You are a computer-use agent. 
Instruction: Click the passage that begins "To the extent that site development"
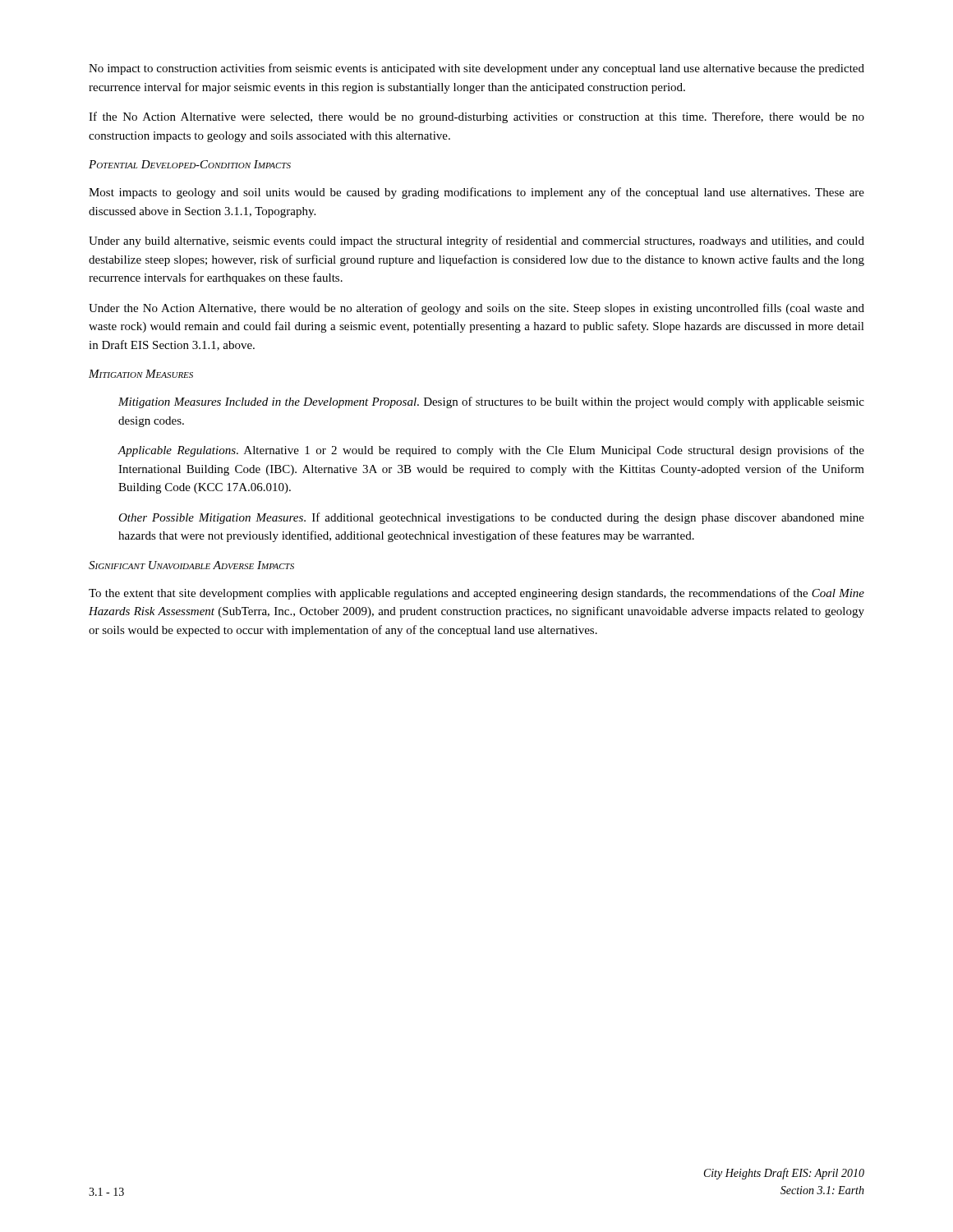click(x=476, y=611)
